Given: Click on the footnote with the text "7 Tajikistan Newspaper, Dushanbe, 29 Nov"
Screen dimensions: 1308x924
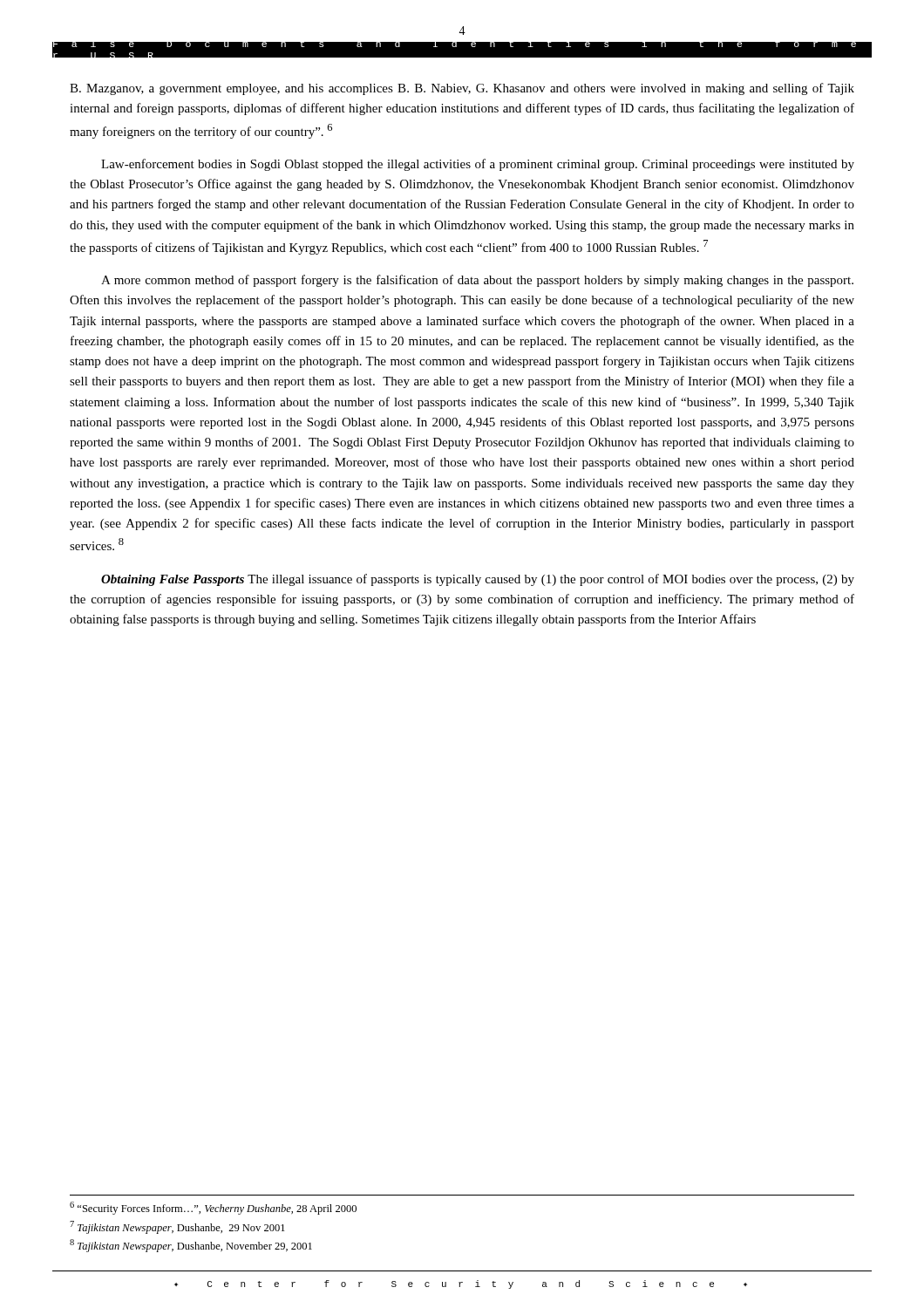Looking at the screenshot, I should point(178,1226).
